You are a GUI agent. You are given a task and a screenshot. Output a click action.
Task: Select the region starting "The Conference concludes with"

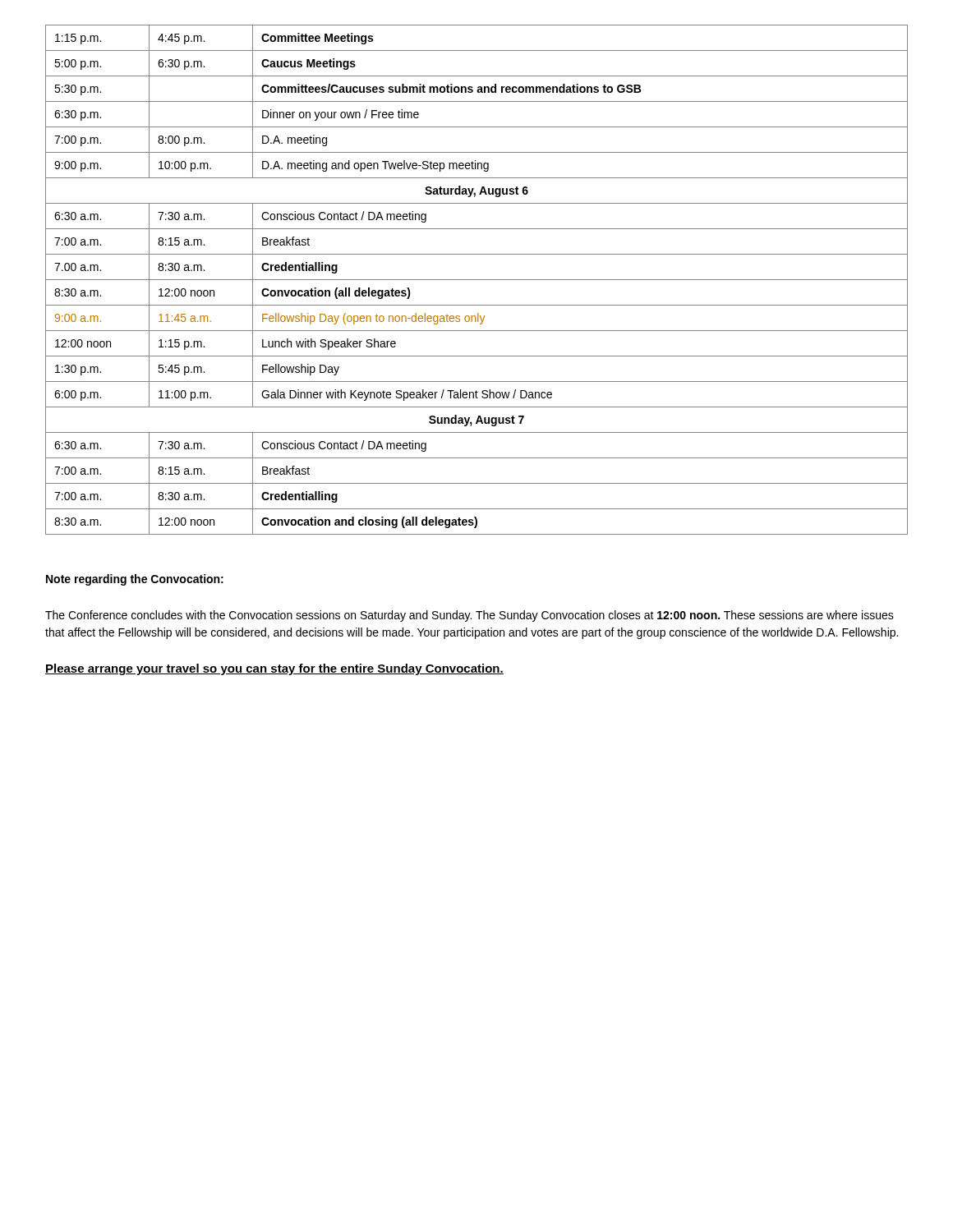476,624
